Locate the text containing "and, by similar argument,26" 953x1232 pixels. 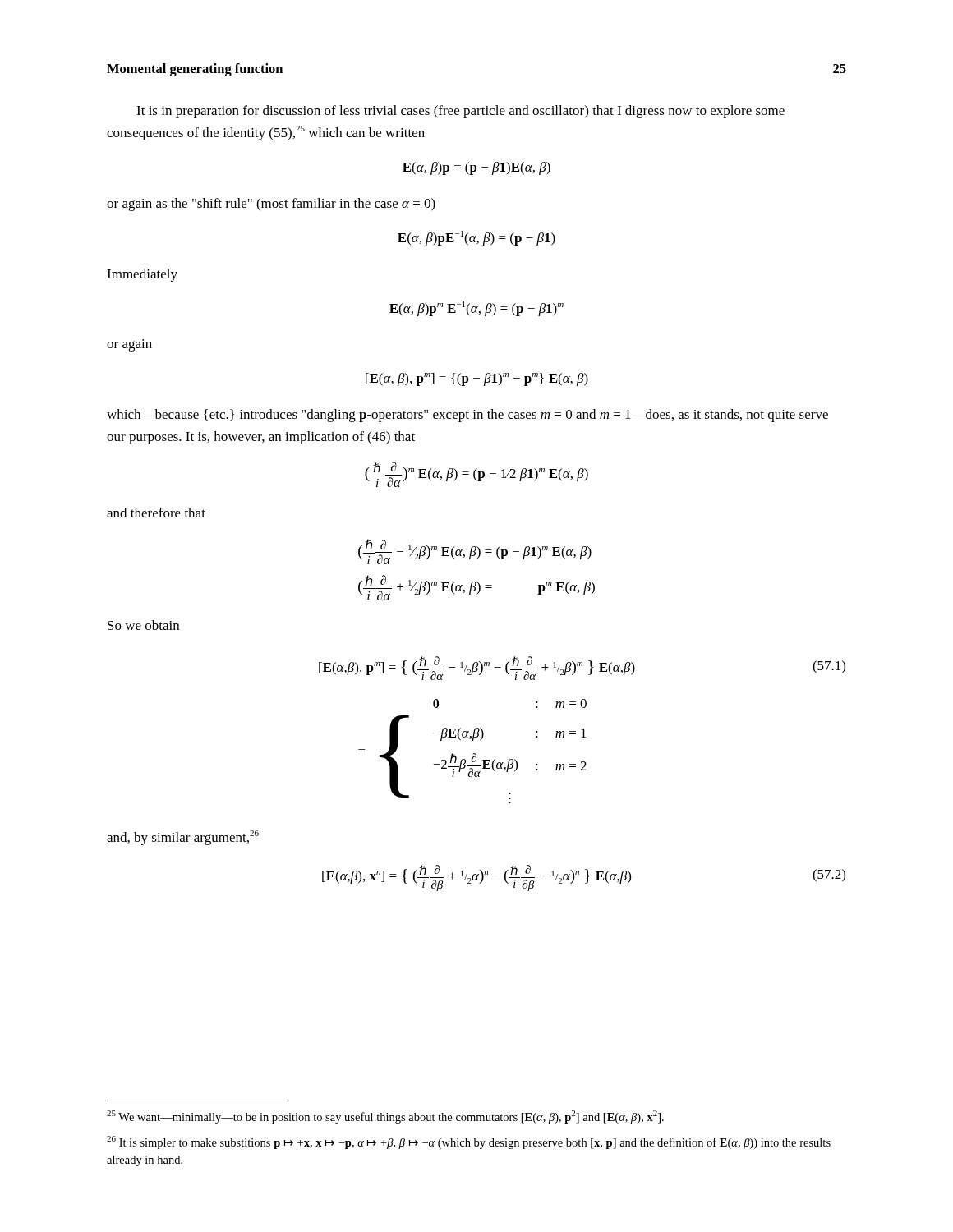click(x=183, y=837)
